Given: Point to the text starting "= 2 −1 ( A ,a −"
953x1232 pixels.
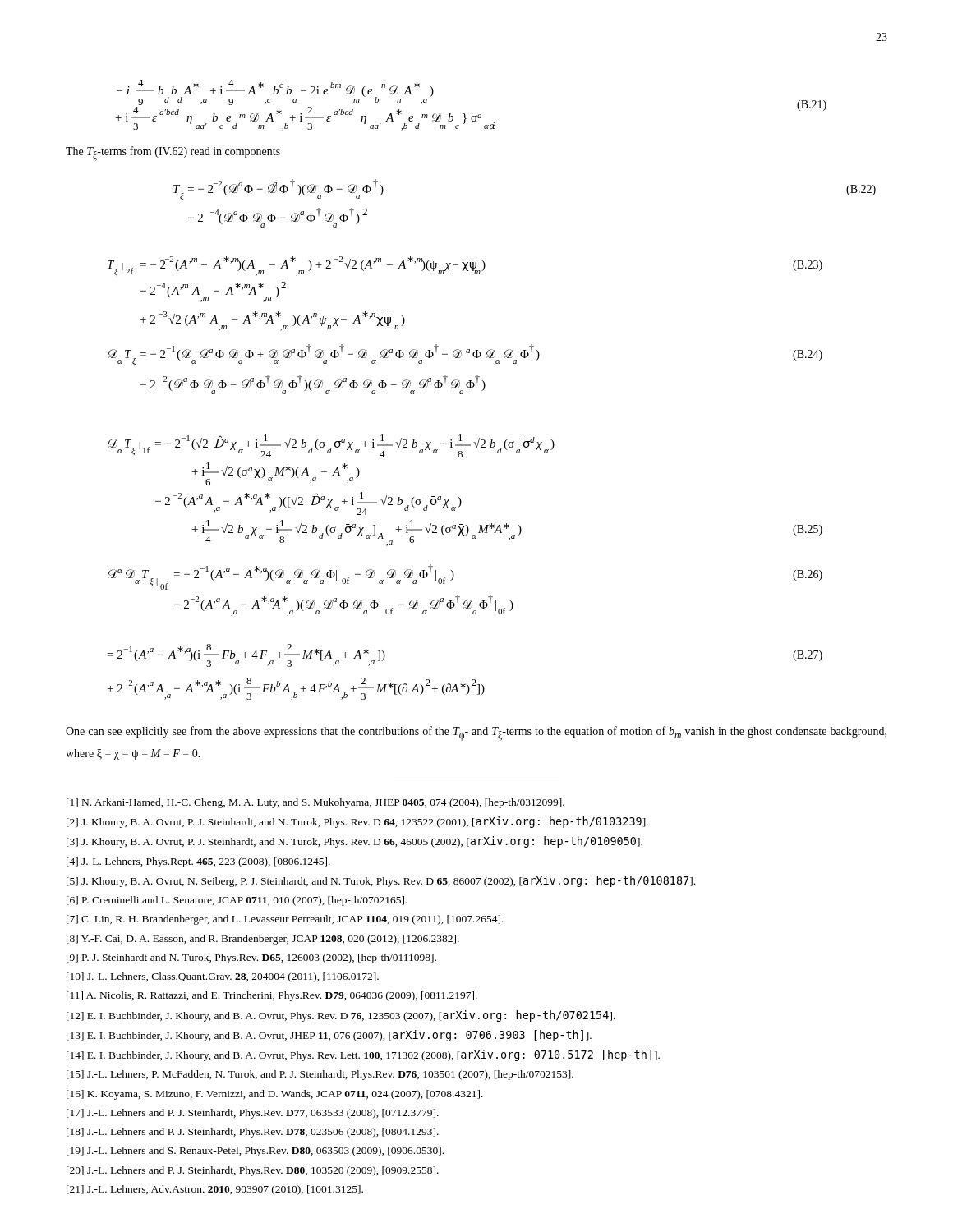Looking at the screenshot, I should (230, 655).
